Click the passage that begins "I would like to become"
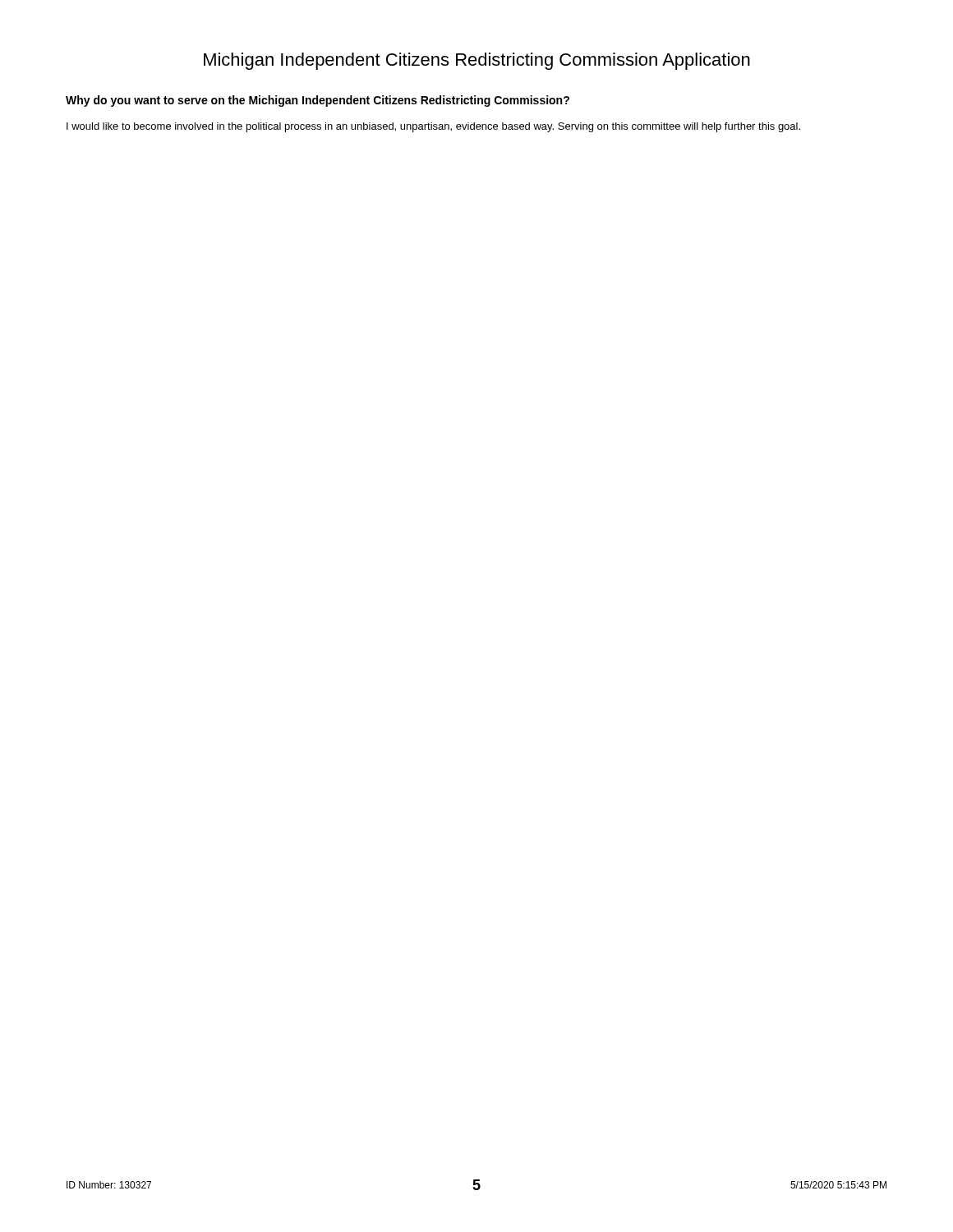The image size is (953, 1232). (x=433, y=126)
